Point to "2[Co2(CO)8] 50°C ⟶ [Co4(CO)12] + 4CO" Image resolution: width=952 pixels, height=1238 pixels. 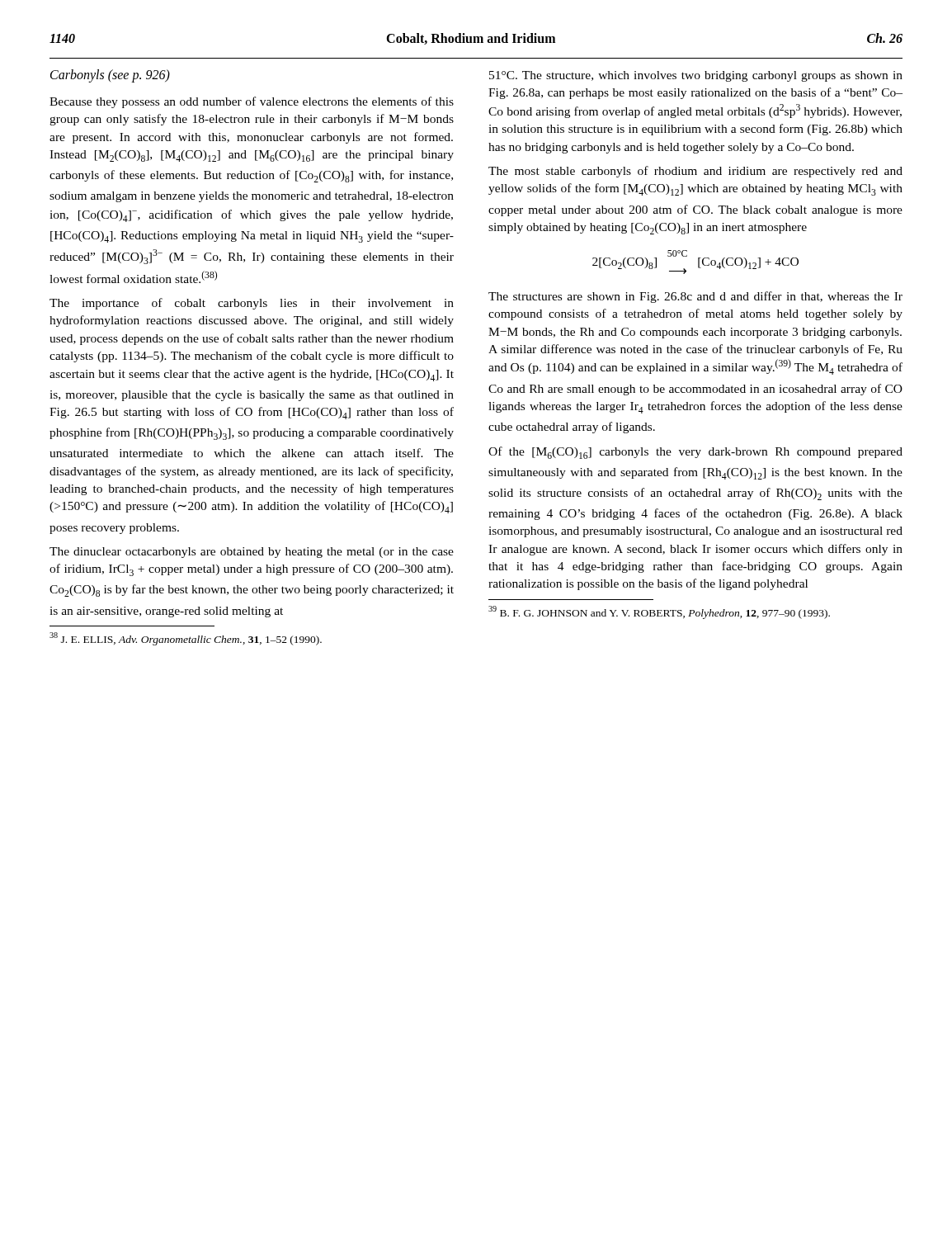click(695, 263)
